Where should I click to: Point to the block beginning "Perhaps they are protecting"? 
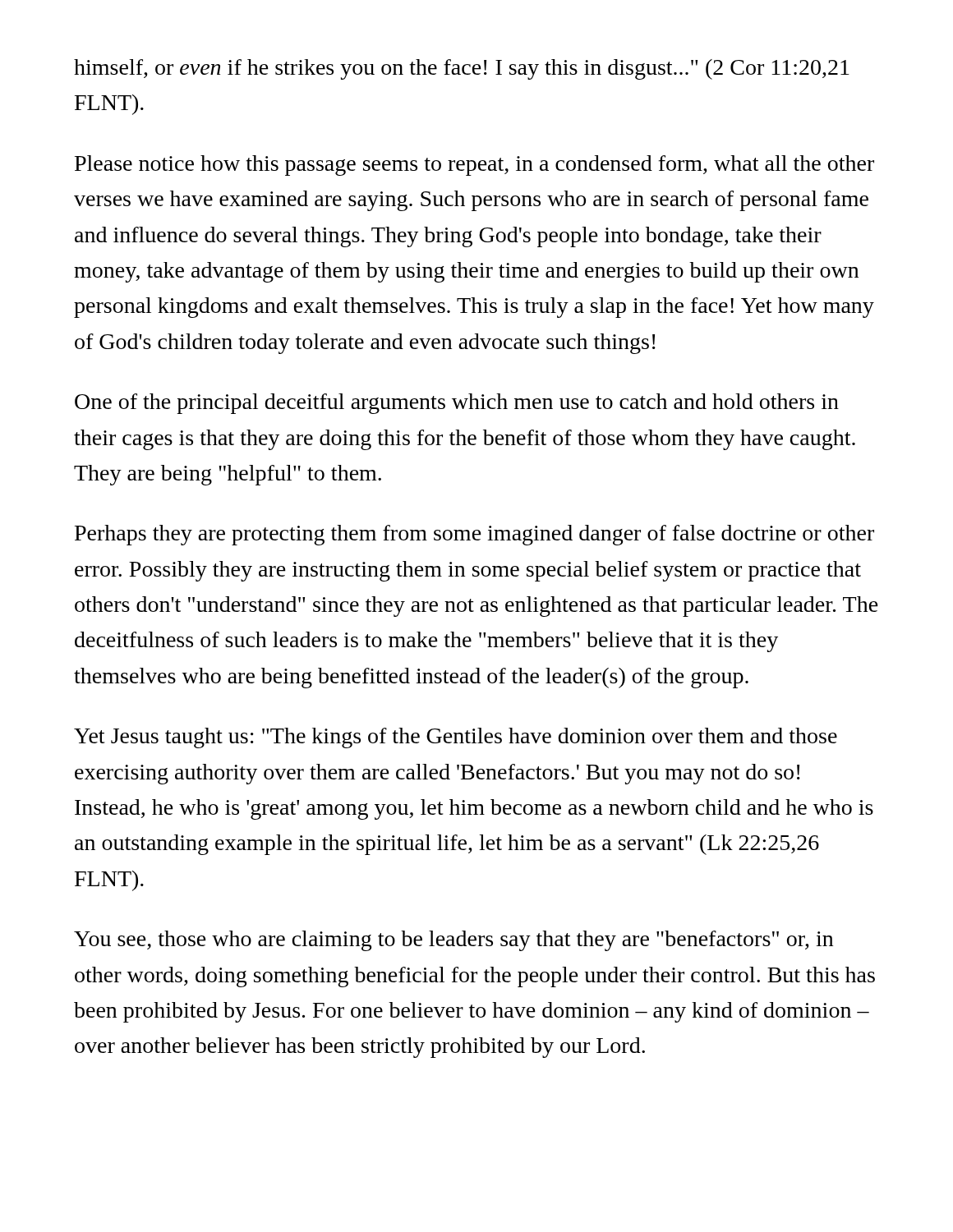click(x=476, y=604)
